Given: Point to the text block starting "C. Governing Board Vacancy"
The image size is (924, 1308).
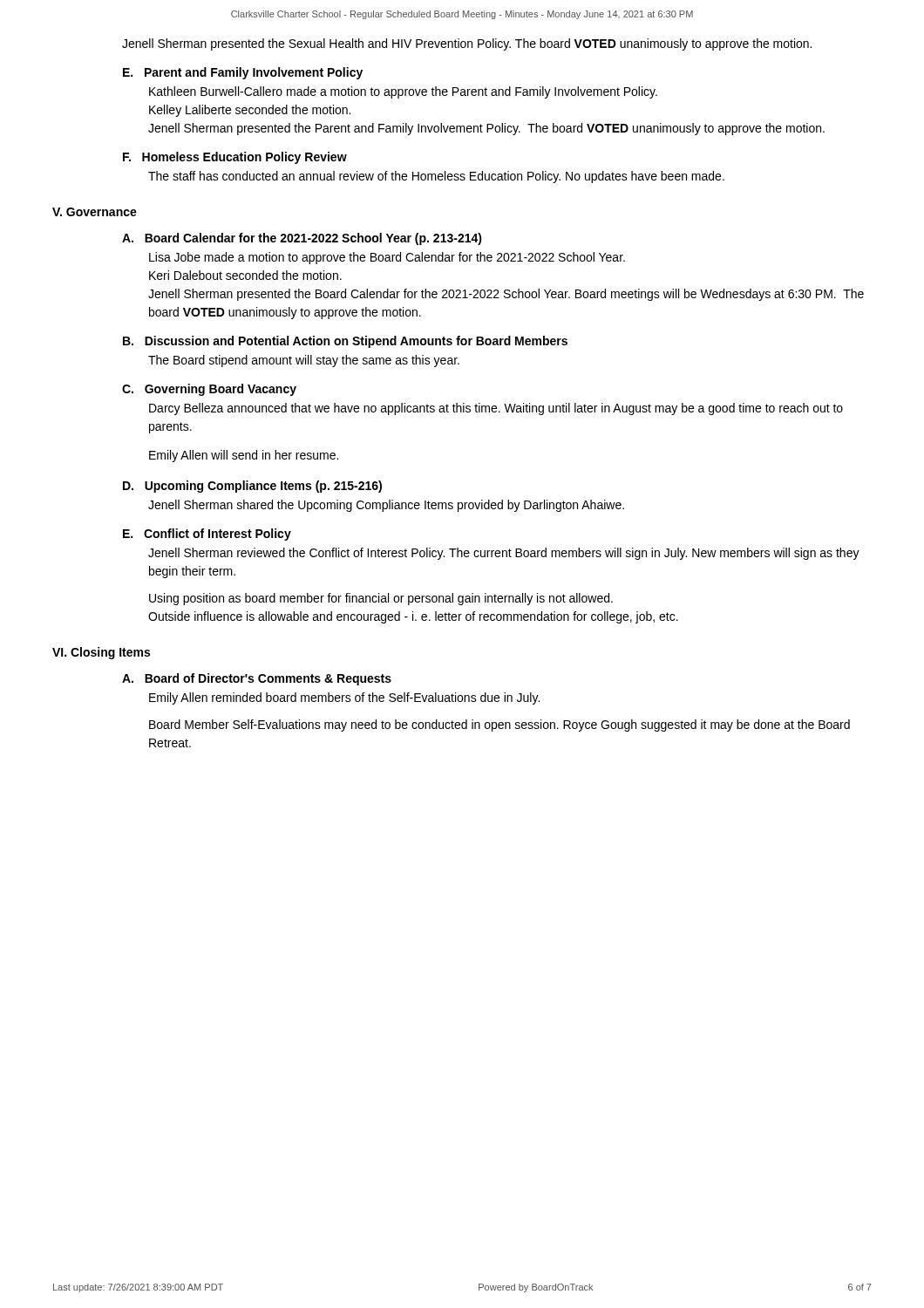Looking at the screenshot, I should pos(209,389).
